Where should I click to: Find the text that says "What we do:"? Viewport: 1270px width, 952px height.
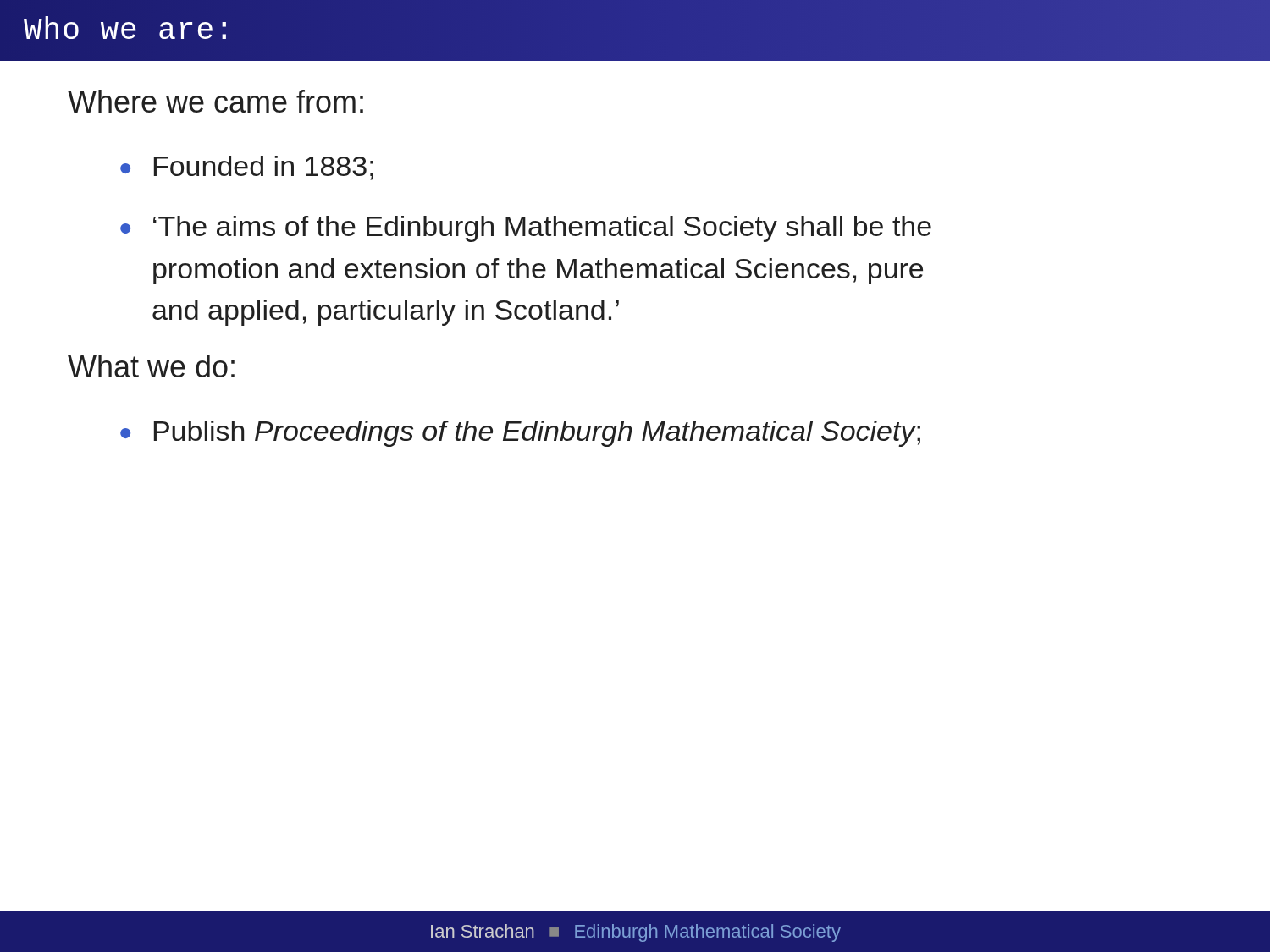(x=152, y=367)
